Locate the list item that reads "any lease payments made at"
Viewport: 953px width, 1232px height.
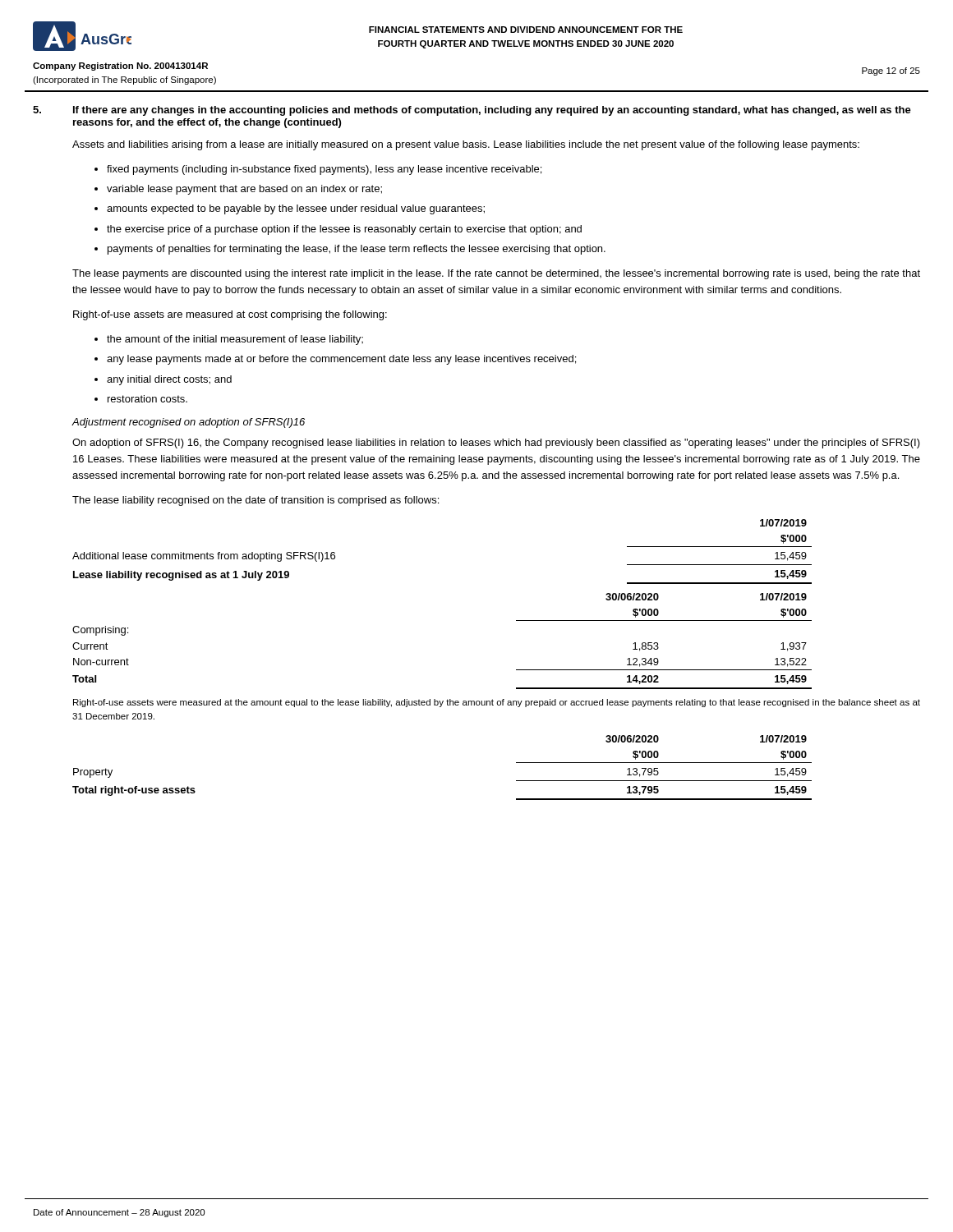click(x=513, y=359)
